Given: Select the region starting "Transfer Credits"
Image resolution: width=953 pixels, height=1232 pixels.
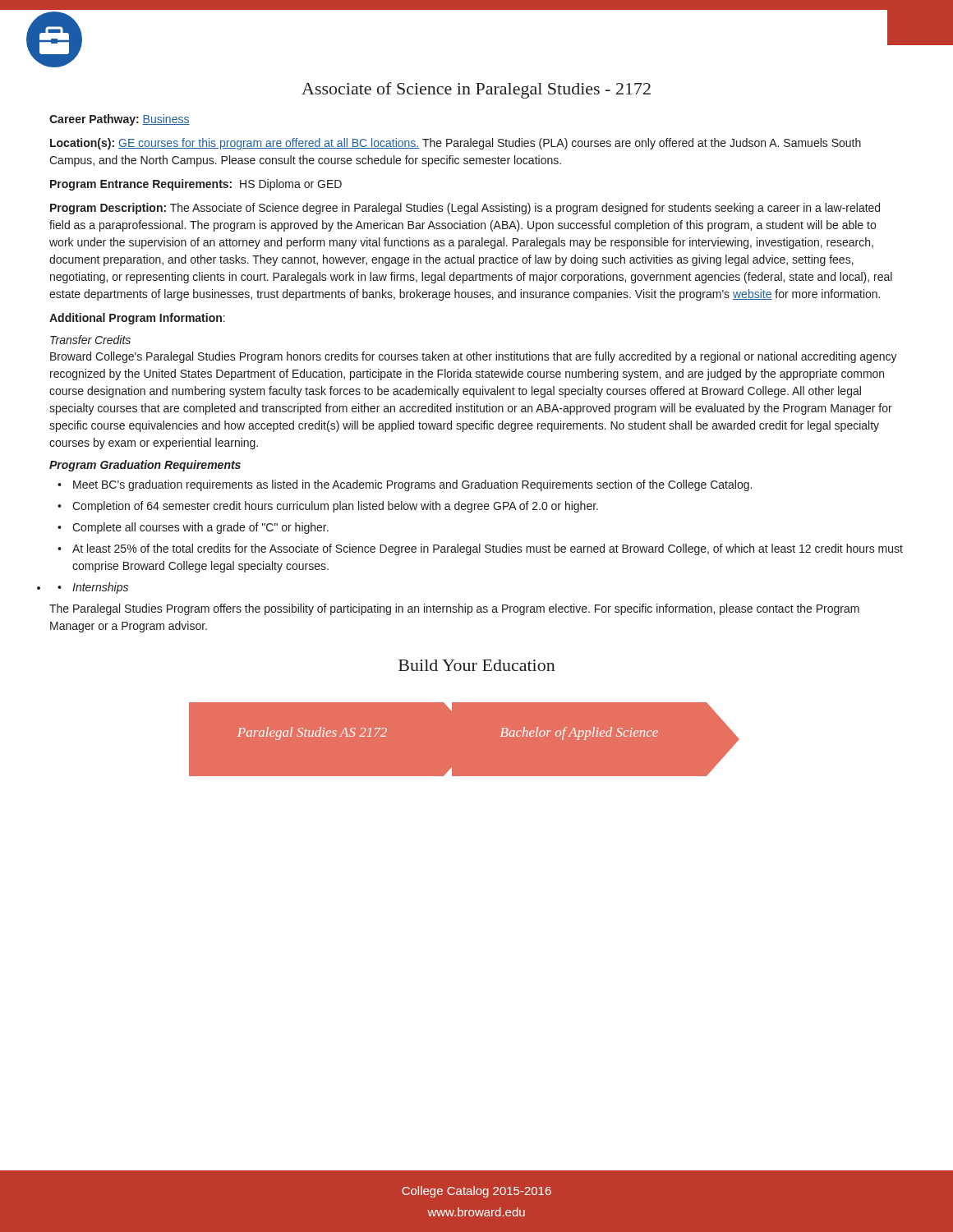Looking at the screenshot, I should click(90, 340).
